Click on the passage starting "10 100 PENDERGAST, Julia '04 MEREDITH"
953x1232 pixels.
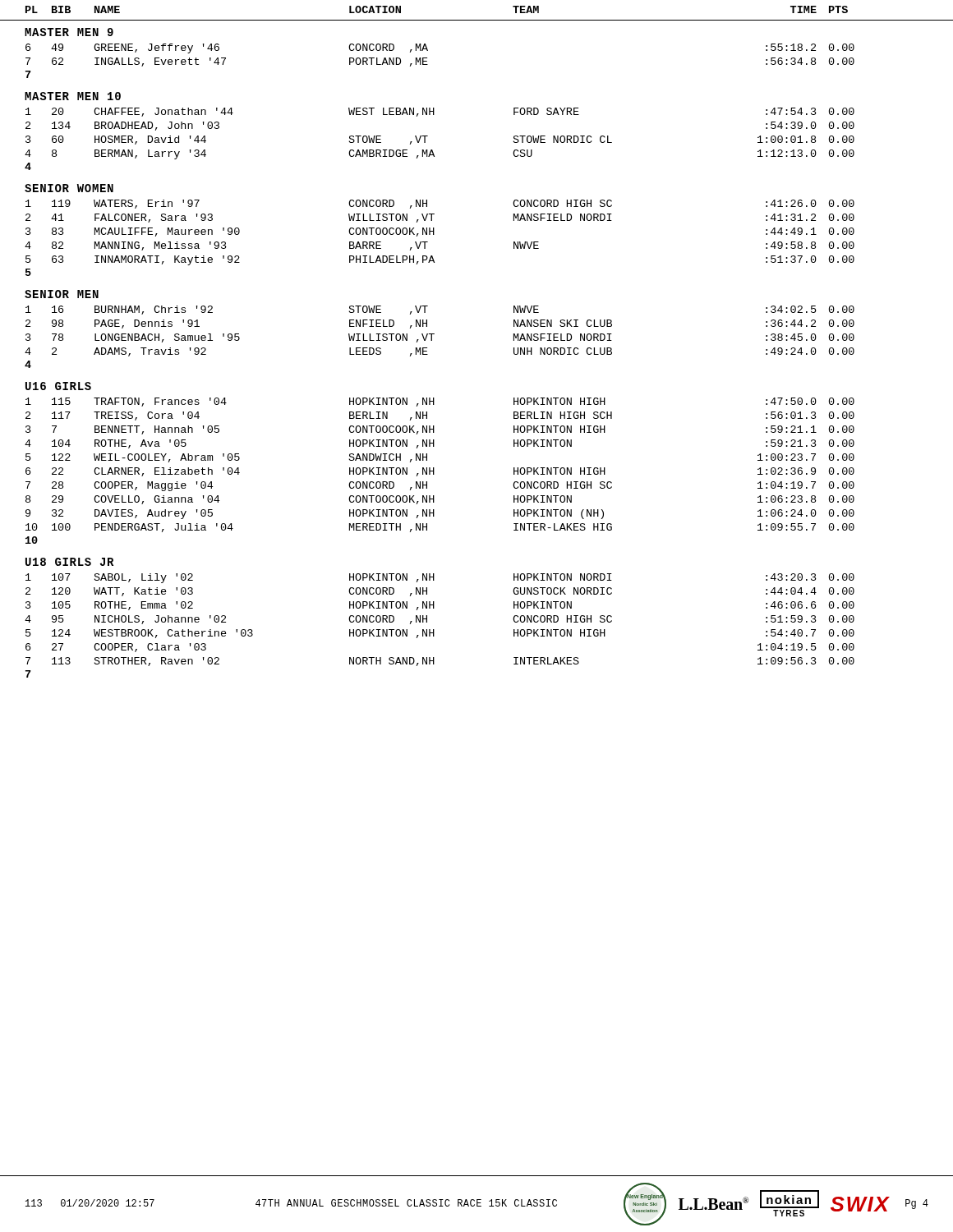coord(61,528)
